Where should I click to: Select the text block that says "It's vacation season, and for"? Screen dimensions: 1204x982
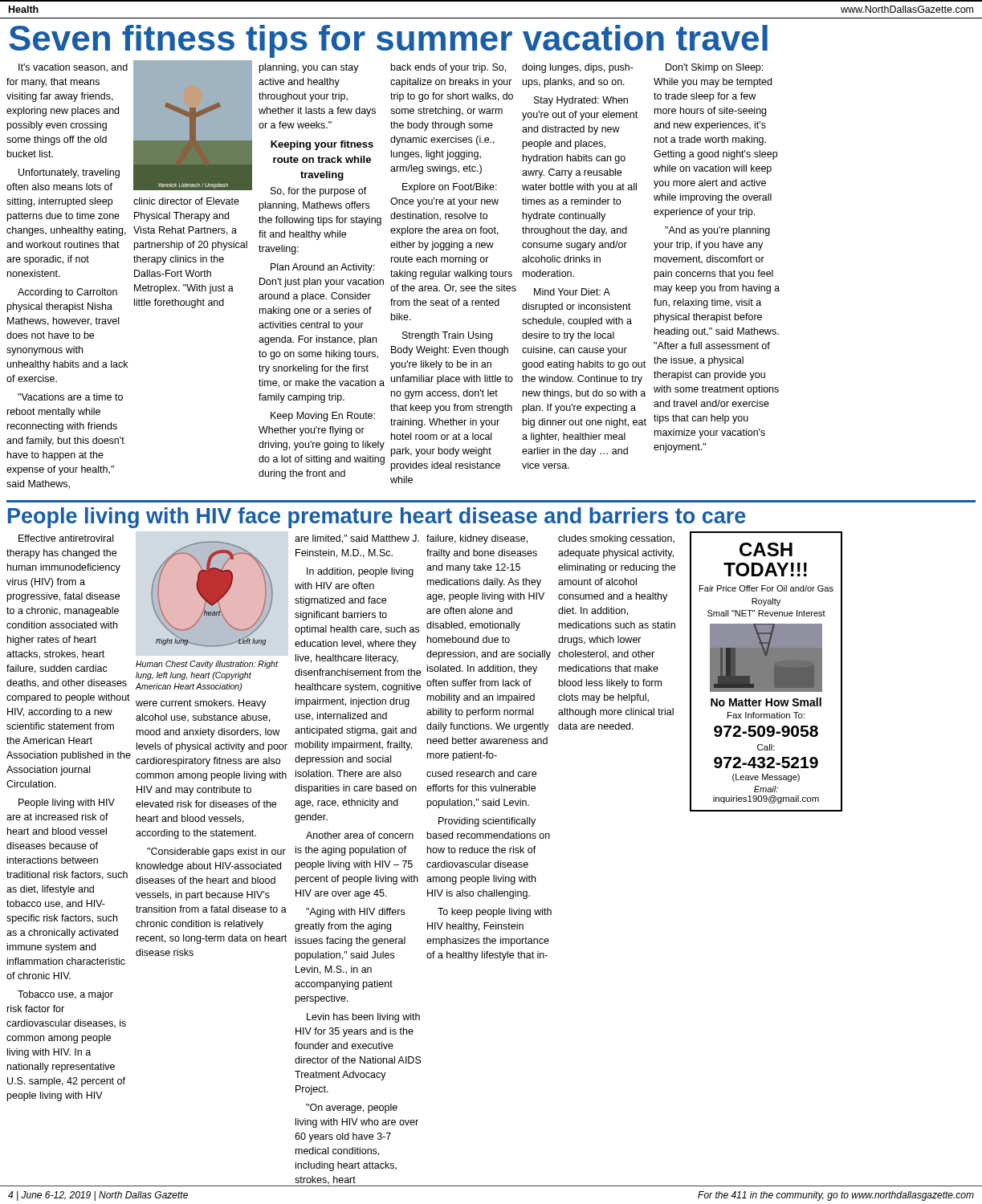[67, 276]
